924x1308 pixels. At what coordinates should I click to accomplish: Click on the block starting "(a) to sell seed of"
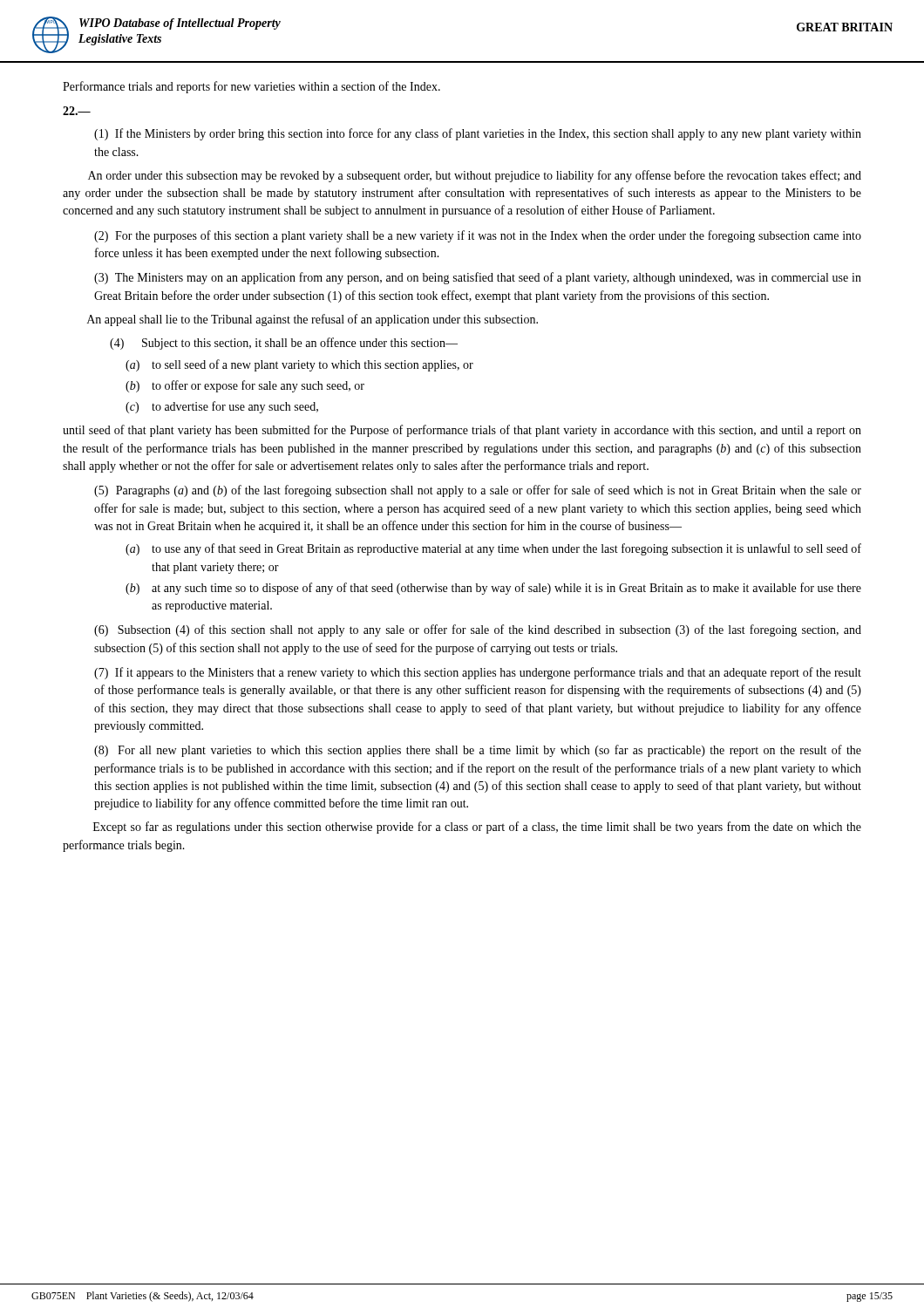(x=462, y=365)
